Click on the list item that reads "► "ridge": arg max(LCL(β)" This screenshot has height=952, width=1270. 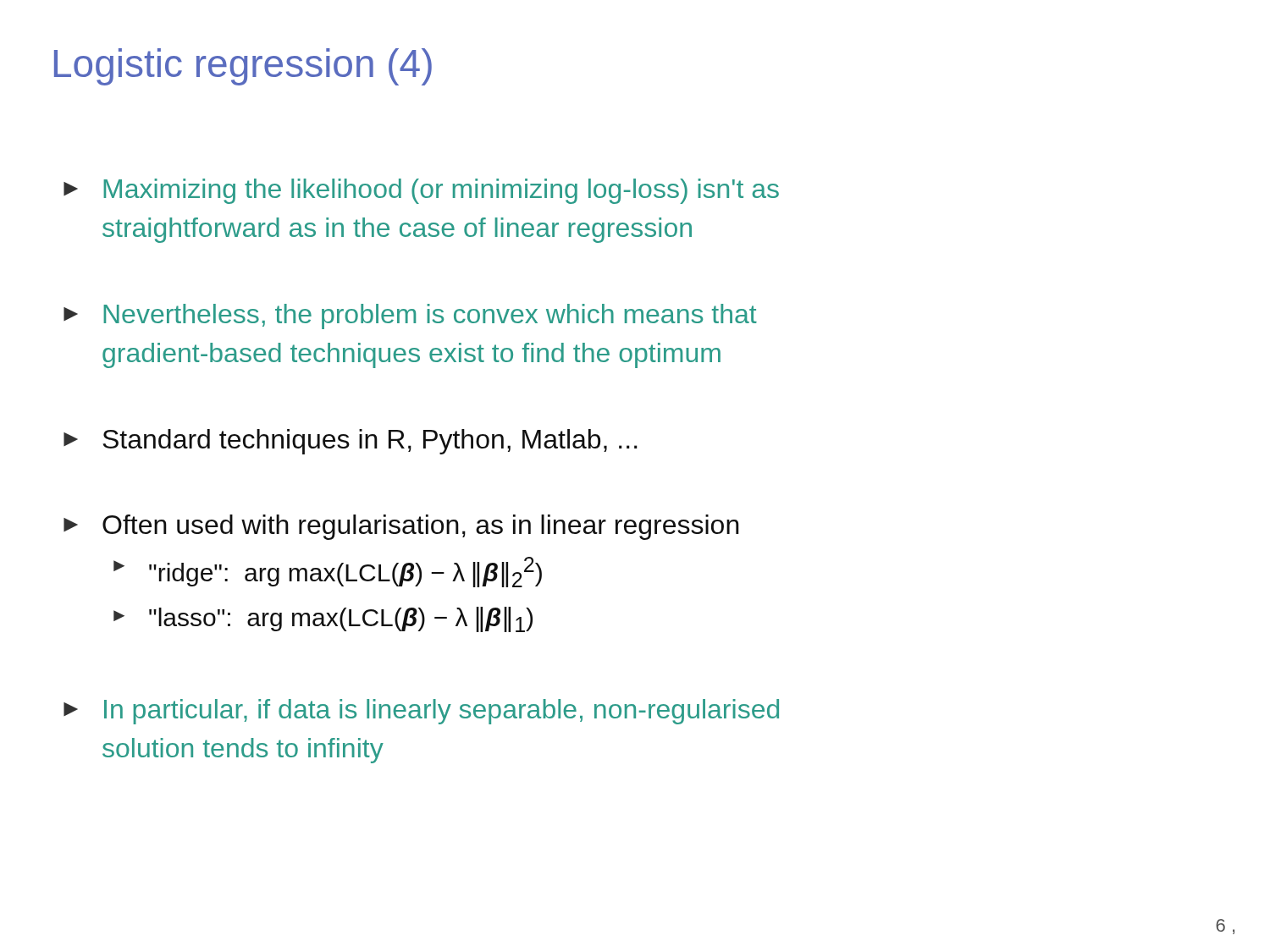point(327,572)
